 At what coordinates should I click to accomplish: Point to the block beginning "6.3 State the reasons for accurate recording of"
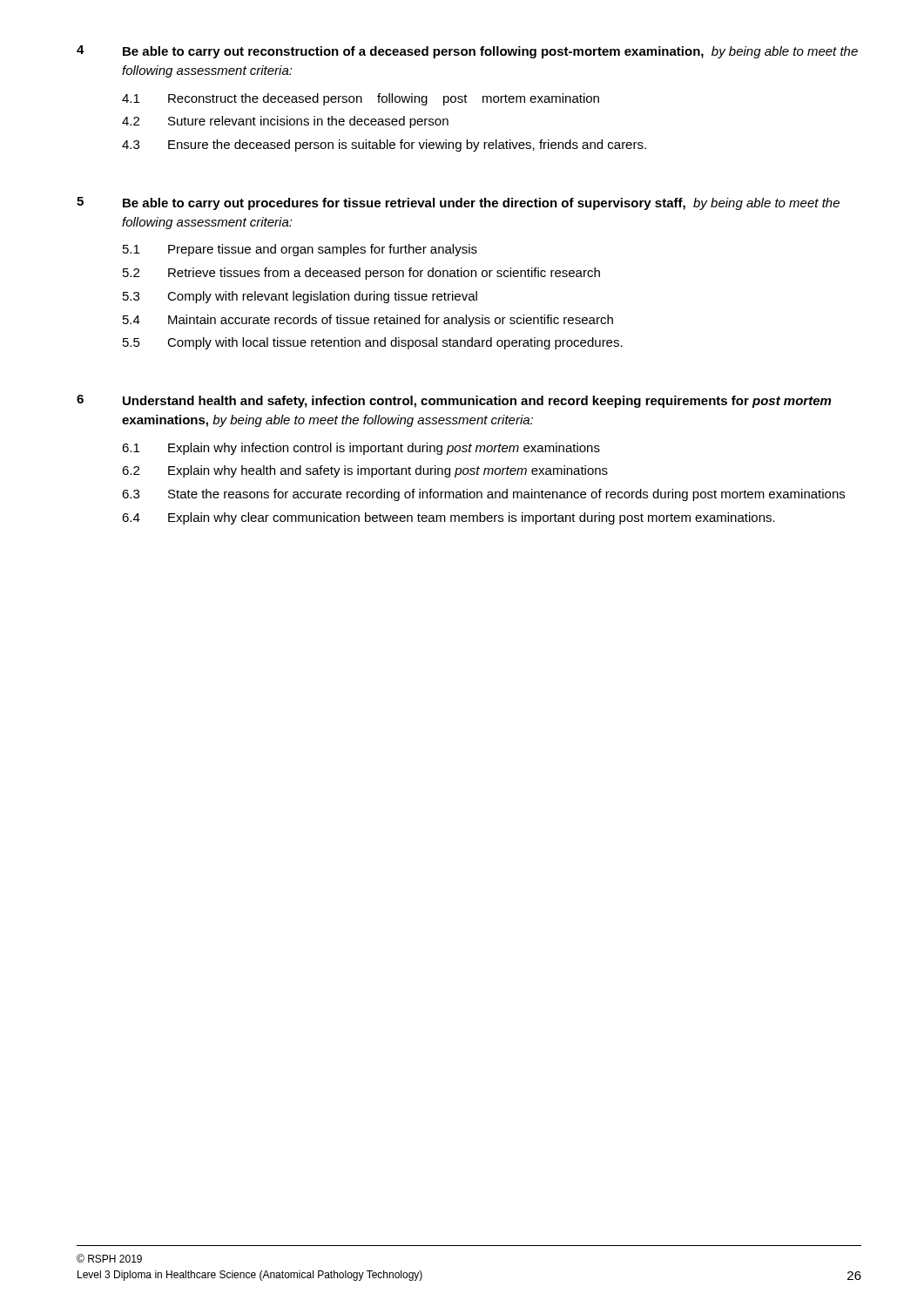pyautogui.click(x=492, y=494)
